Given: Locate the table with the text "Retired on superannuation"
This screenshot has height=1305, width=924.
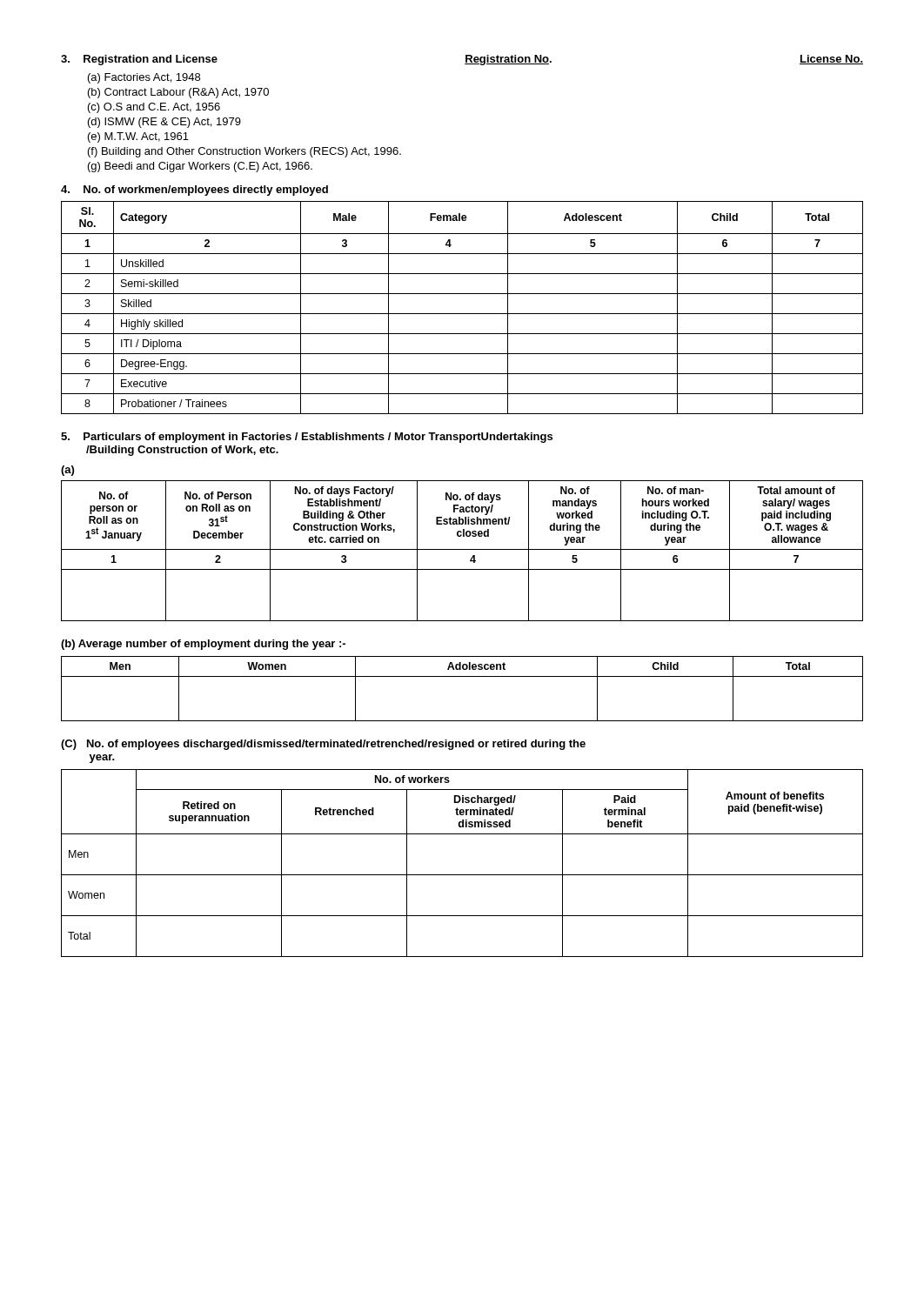Looking at the screenshot, I should pos(462,863).
